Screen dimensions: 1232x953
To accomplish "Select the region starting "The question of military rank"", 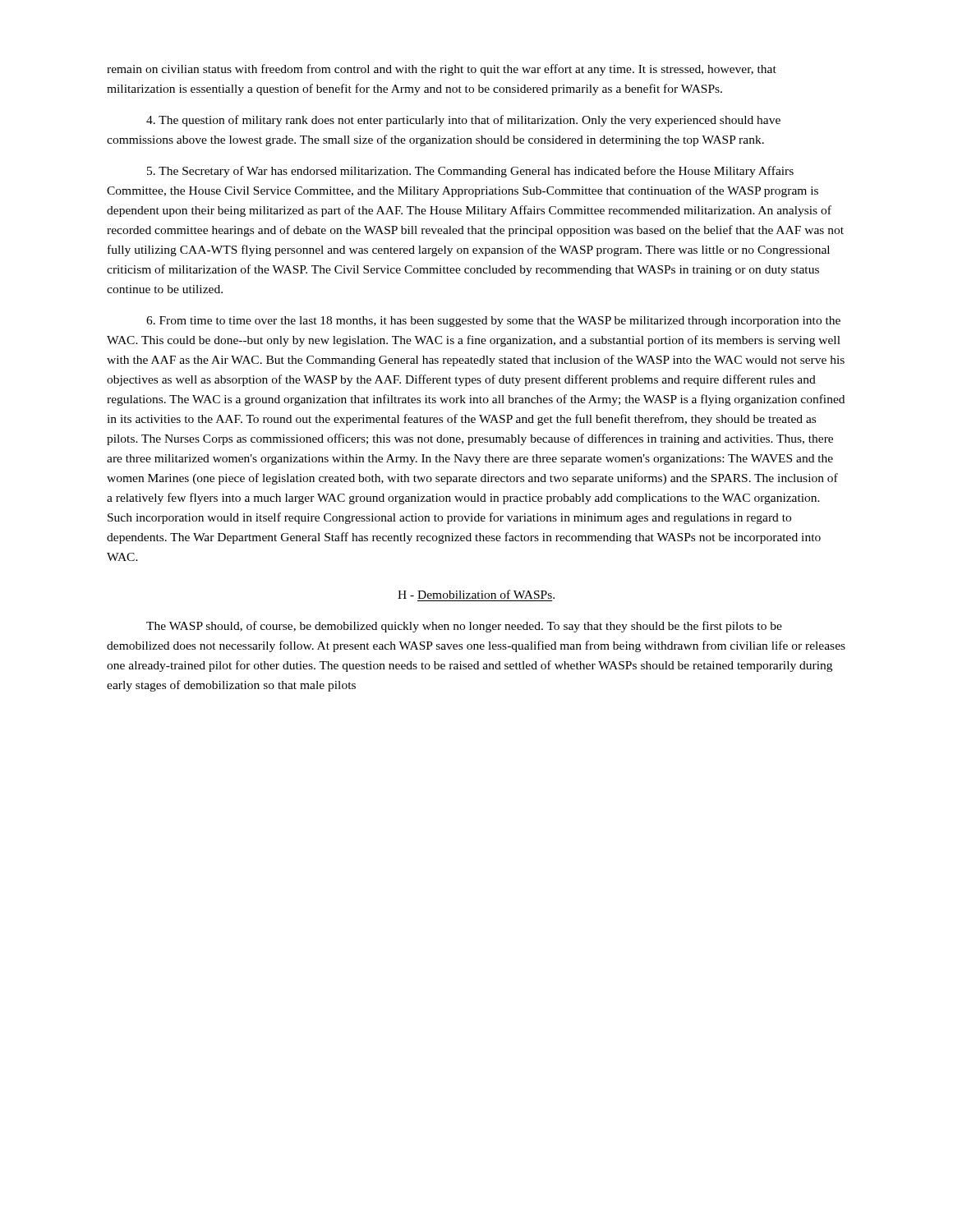I will (x=444, y=129).
